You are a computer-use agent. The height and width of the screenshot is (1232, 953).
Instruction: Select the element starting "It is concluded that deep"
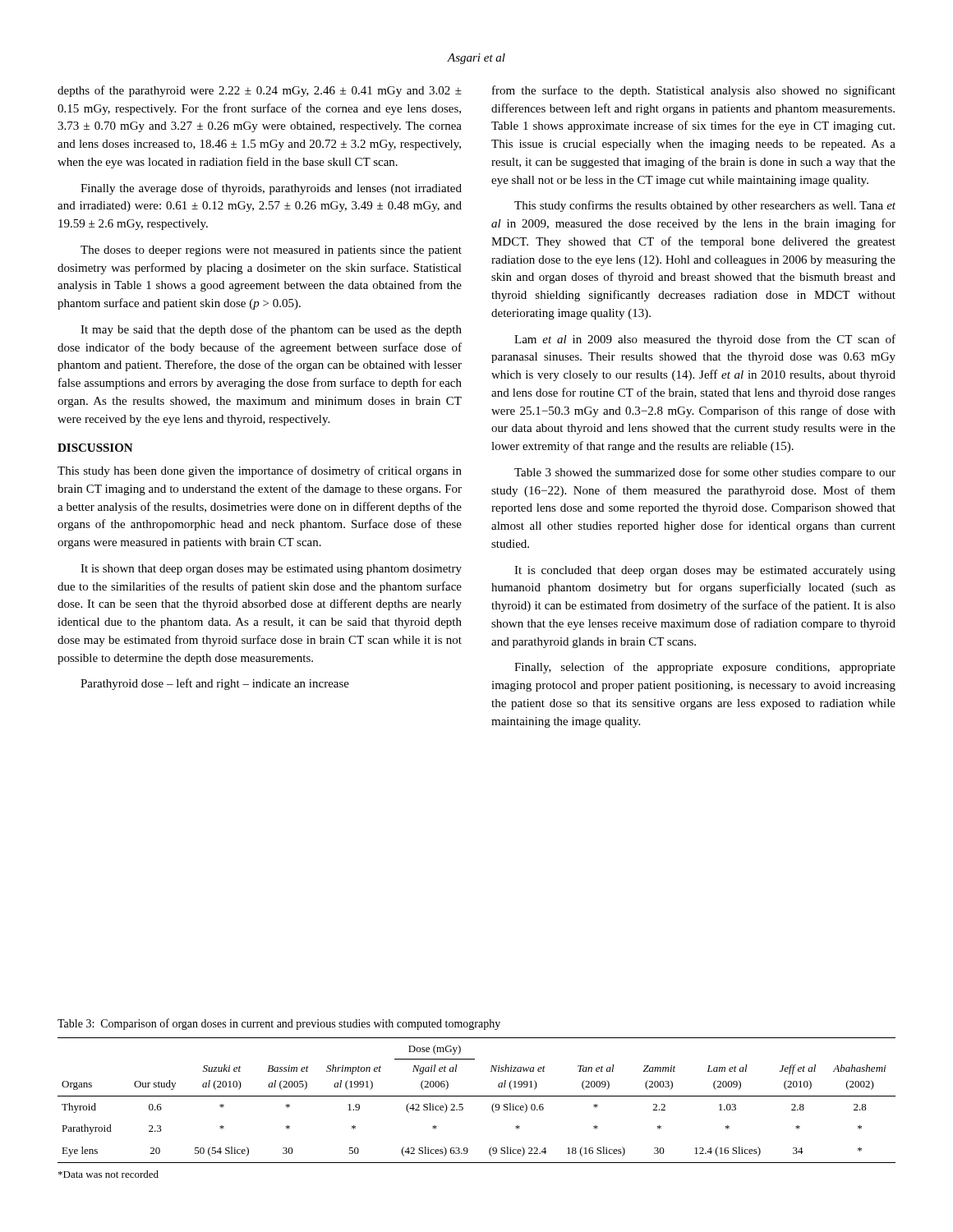coord(693,606)
